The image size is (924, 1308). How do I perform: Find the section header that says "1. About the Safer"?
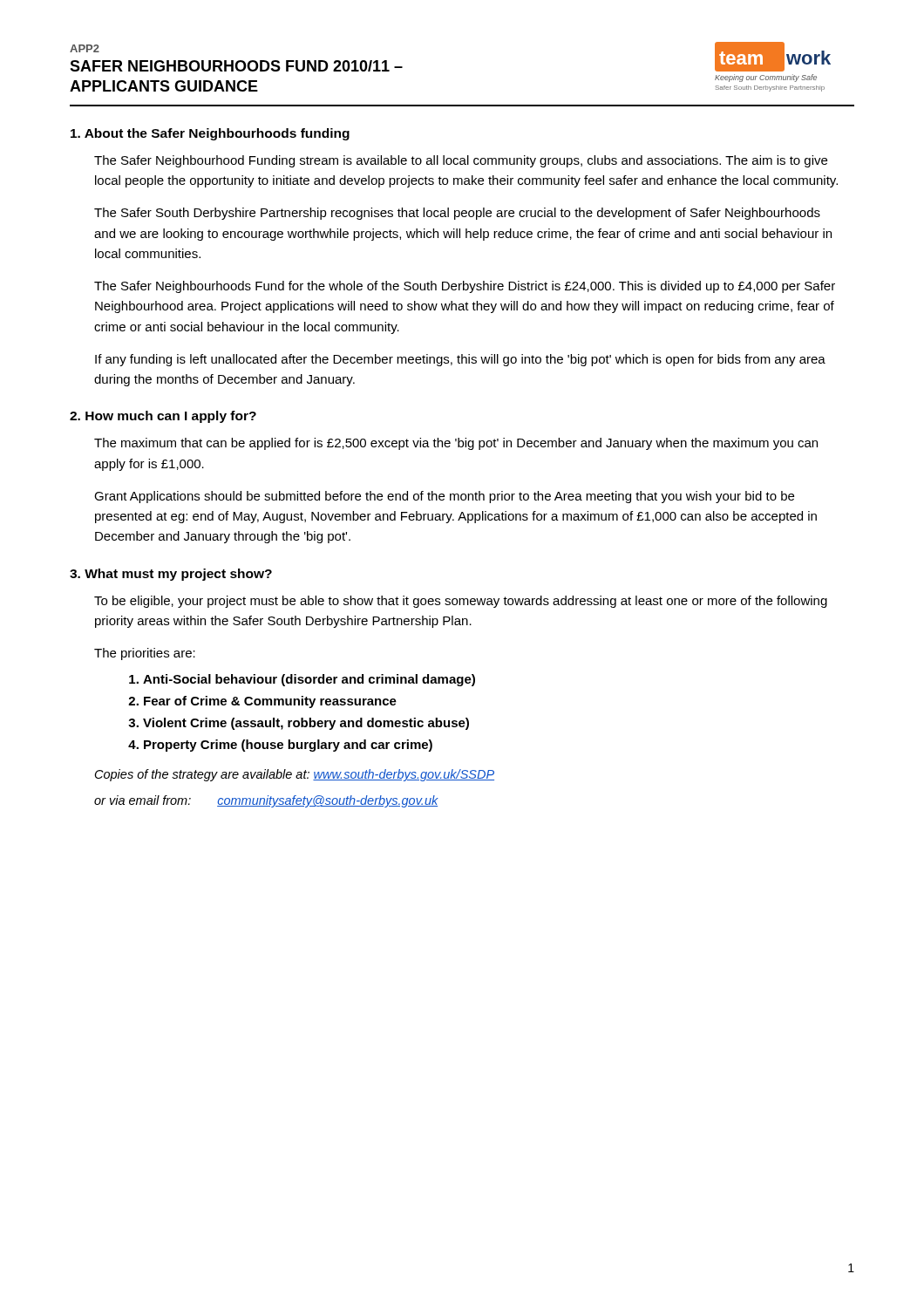click(x=210, y=133)
